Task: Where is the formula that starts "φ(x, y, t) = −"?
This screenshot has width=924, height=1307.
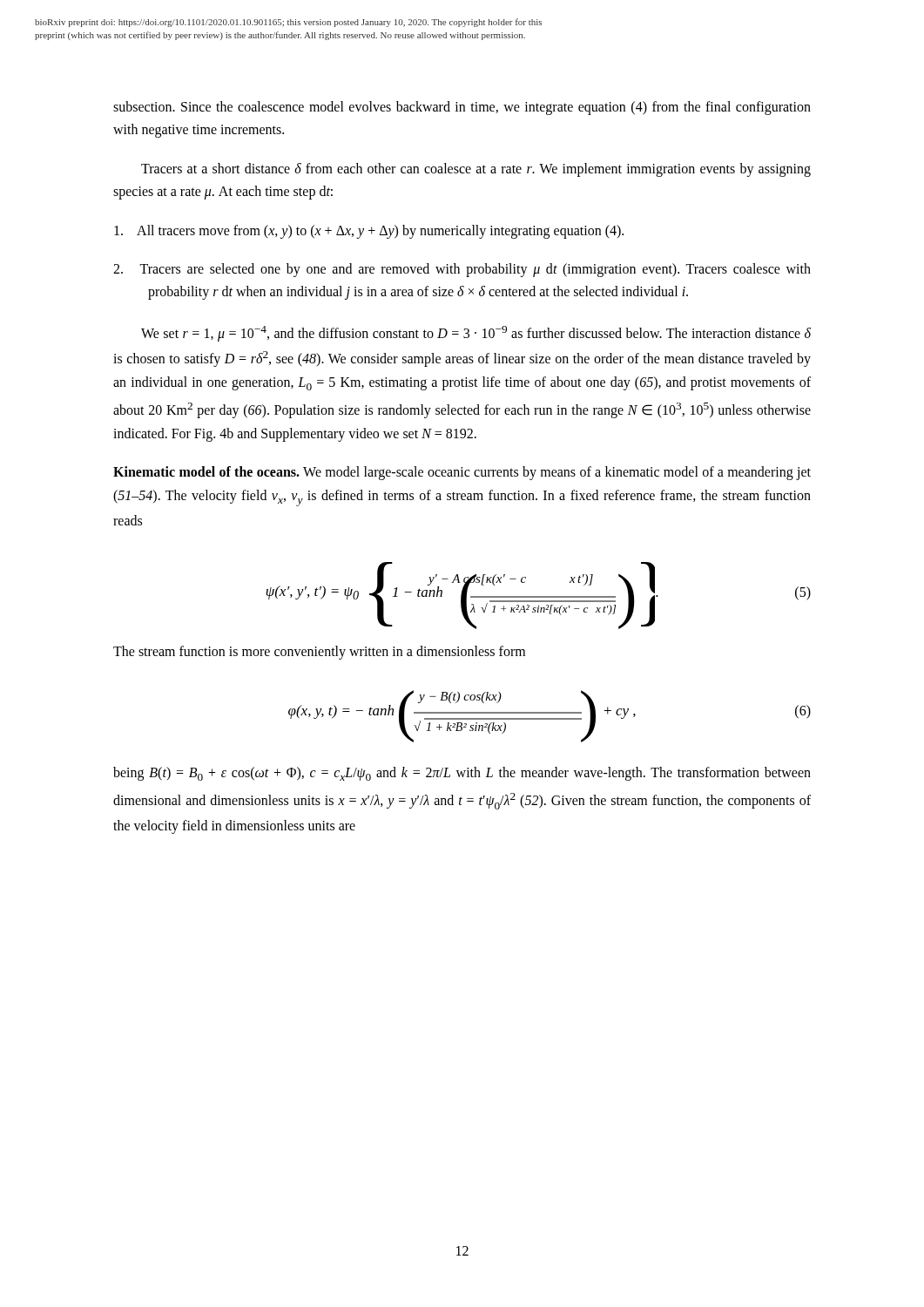Action: pos(462,711)
